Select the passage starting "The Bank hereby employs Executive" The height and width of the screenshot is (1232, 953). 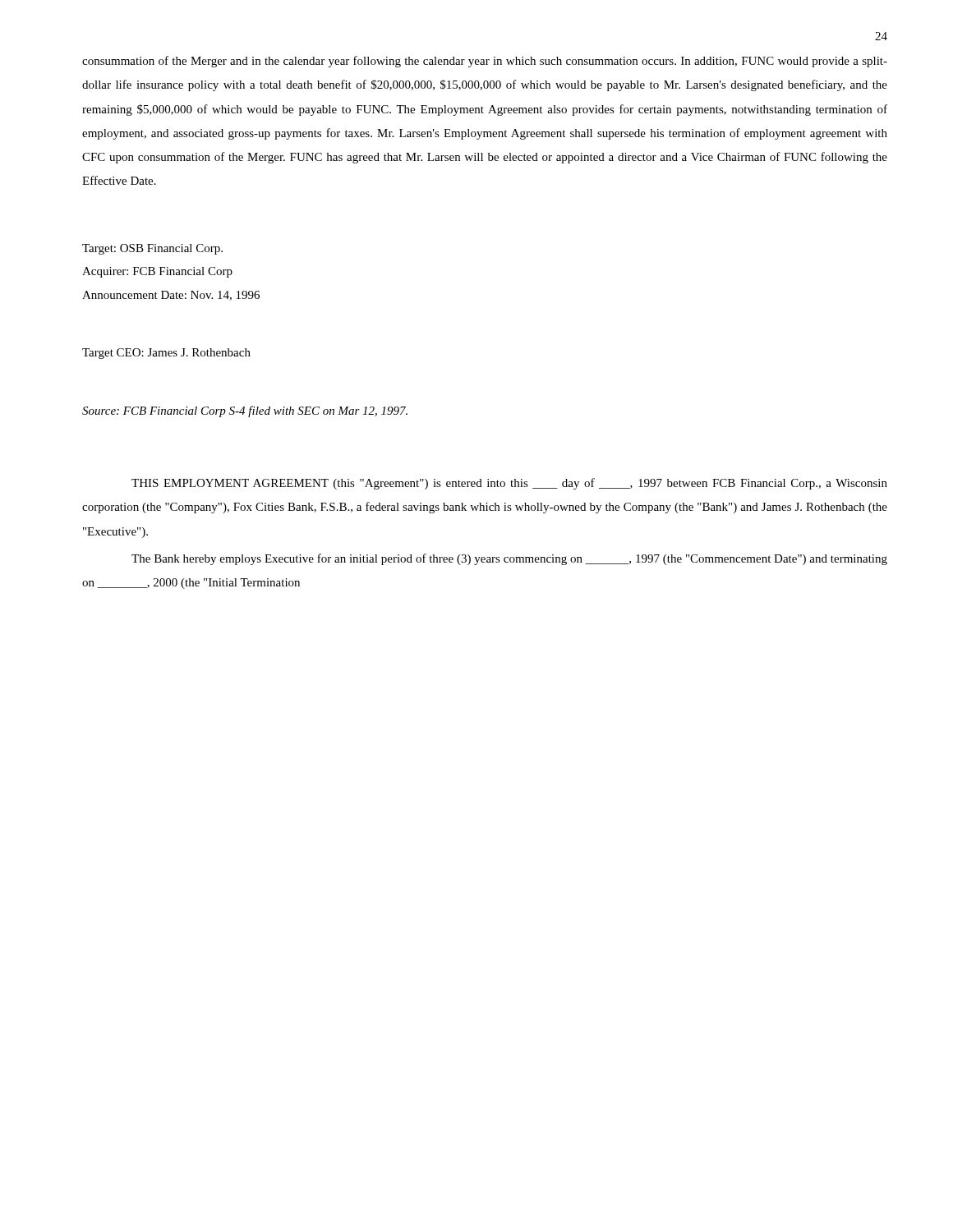[x=485, y=570]
